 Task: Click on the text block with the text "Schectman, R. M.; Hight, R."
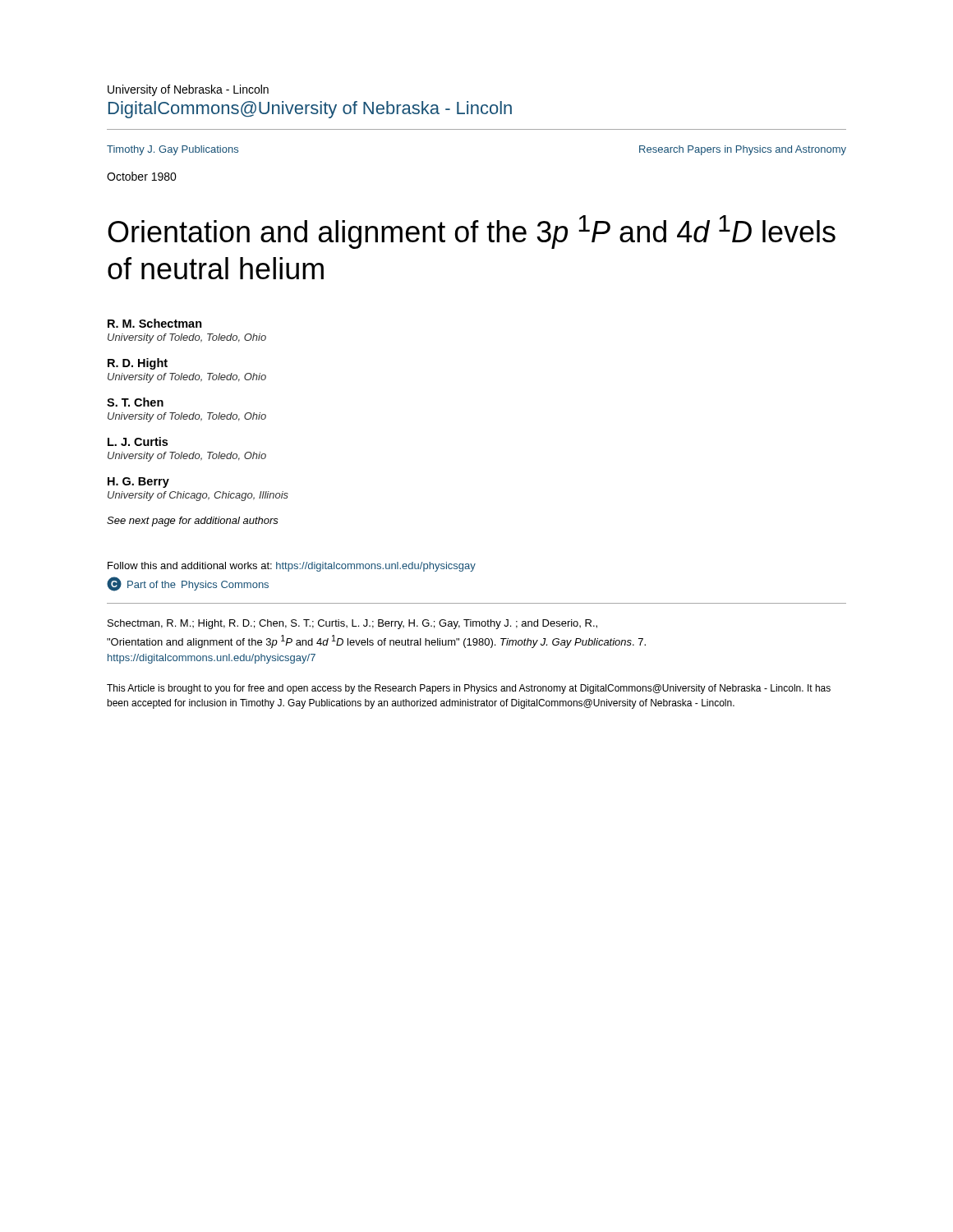377,640
